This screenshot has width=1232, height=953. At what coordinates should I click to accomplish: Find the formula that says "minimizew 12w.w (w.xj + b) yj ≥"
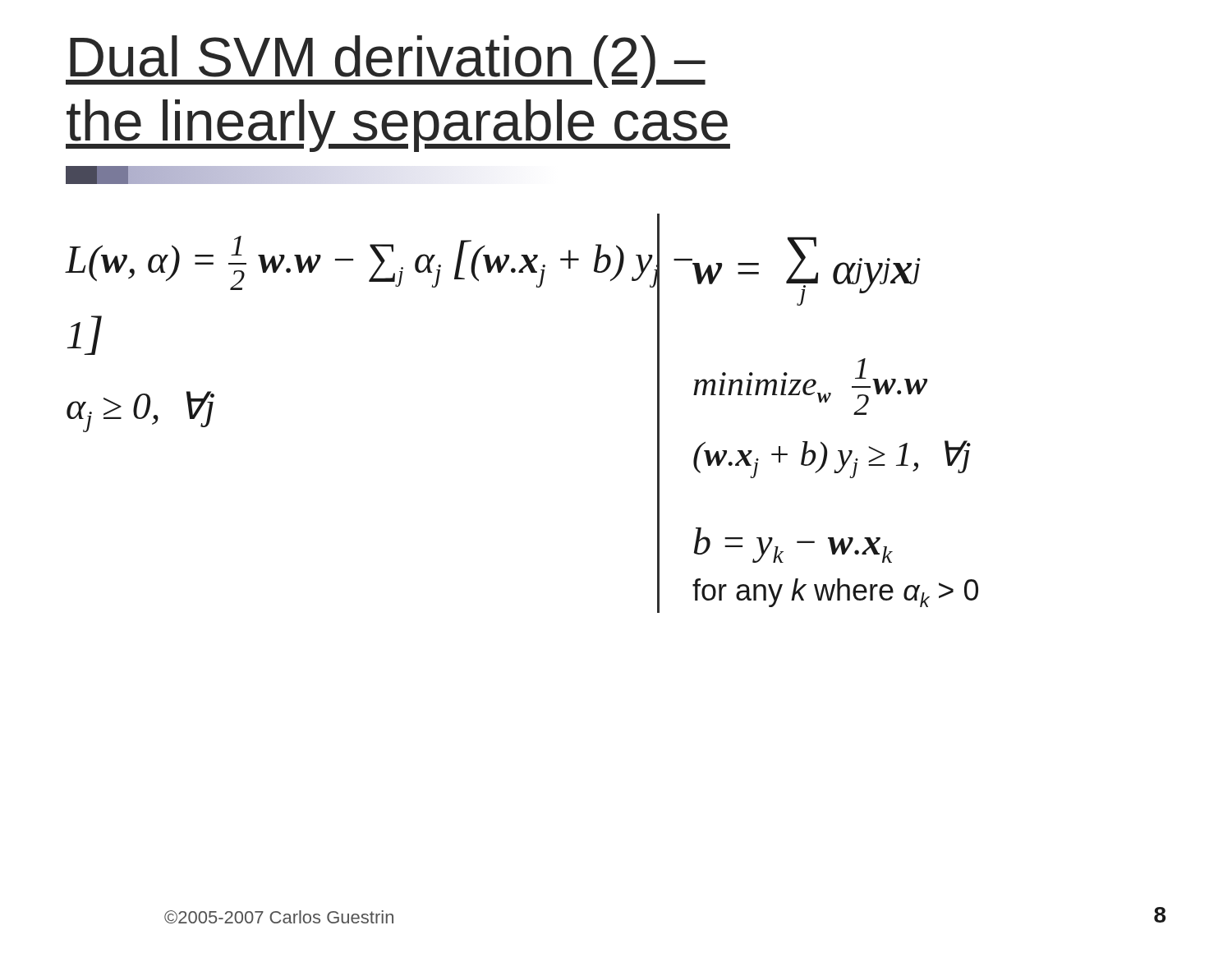point(938,418)
